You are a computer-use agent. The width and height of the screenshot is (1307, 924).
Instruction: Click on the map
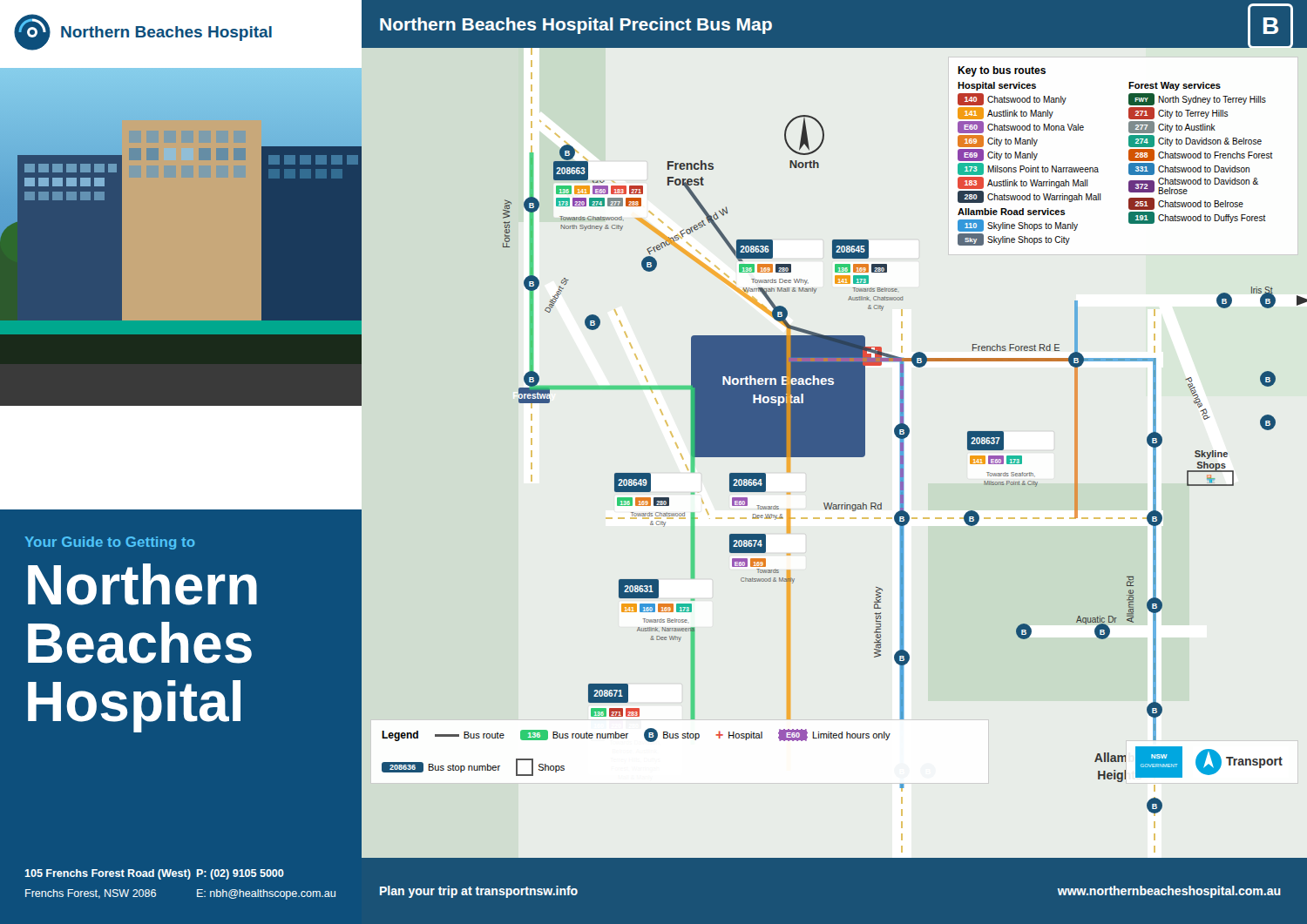(x=834, y=453)
